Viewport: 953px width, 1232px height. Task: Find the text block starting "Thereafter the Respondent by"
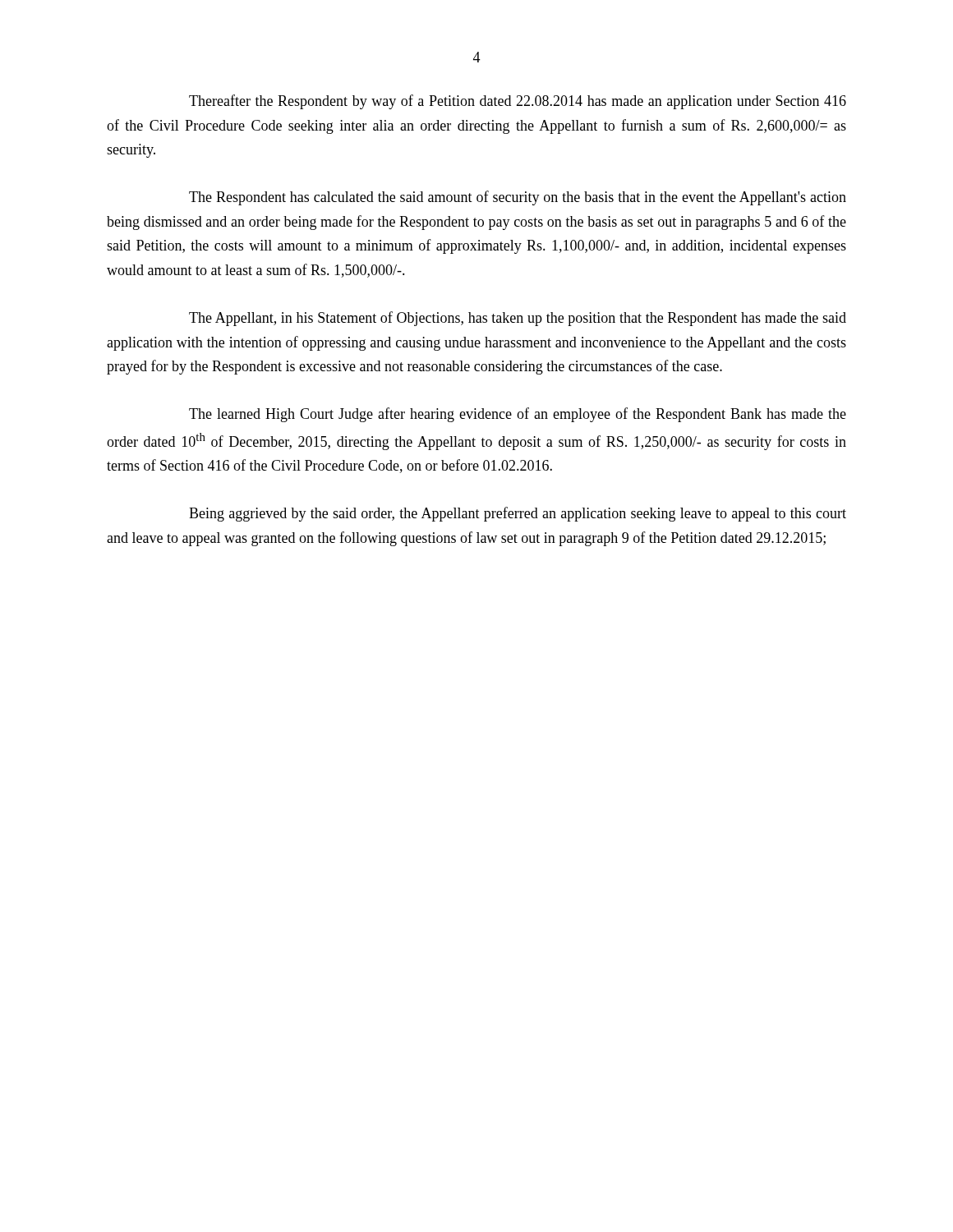[476, 125]
